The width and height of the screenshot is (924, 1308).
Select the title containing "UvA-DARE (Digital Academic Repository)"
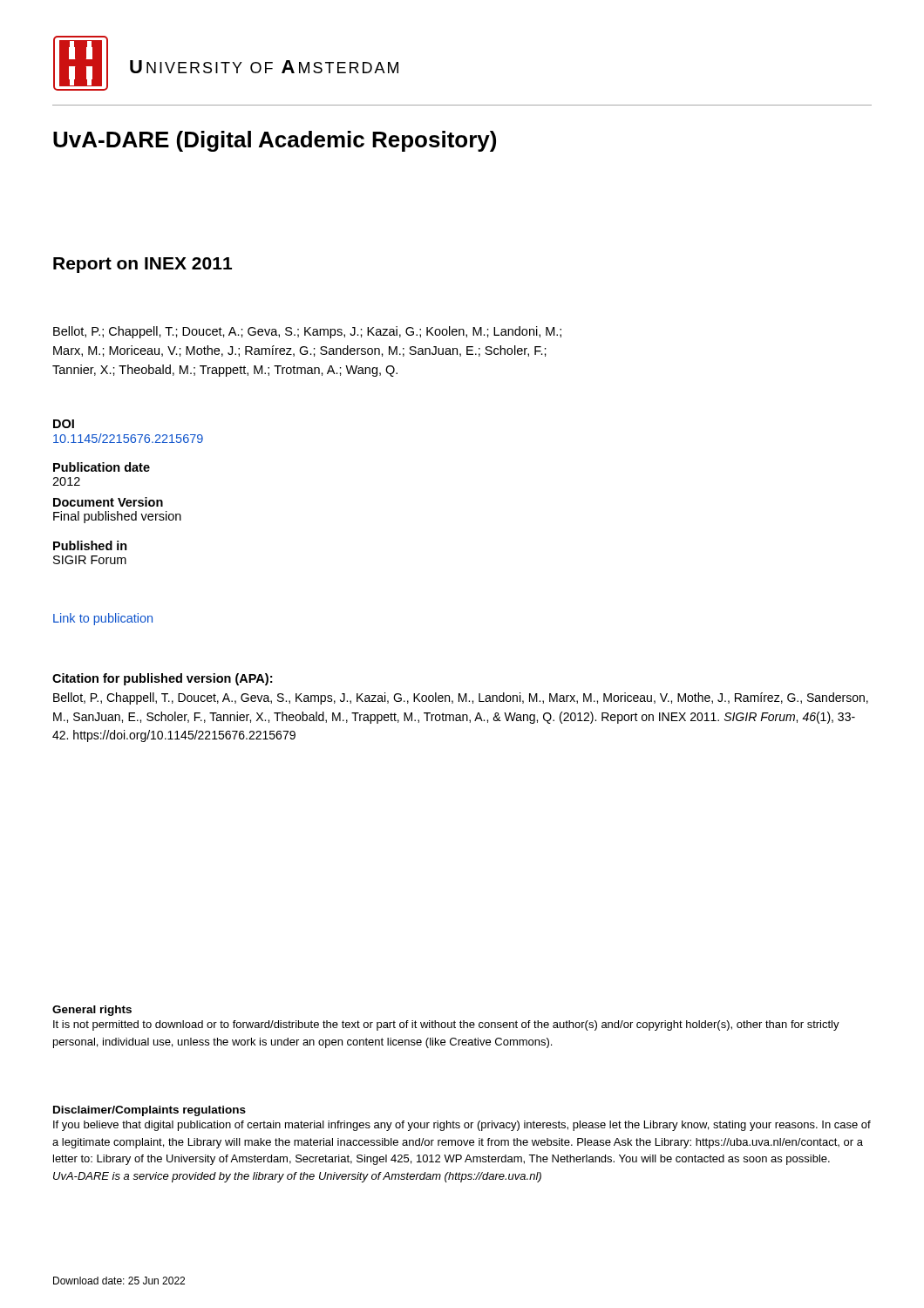pyautogui.click(x=462, y=140)
